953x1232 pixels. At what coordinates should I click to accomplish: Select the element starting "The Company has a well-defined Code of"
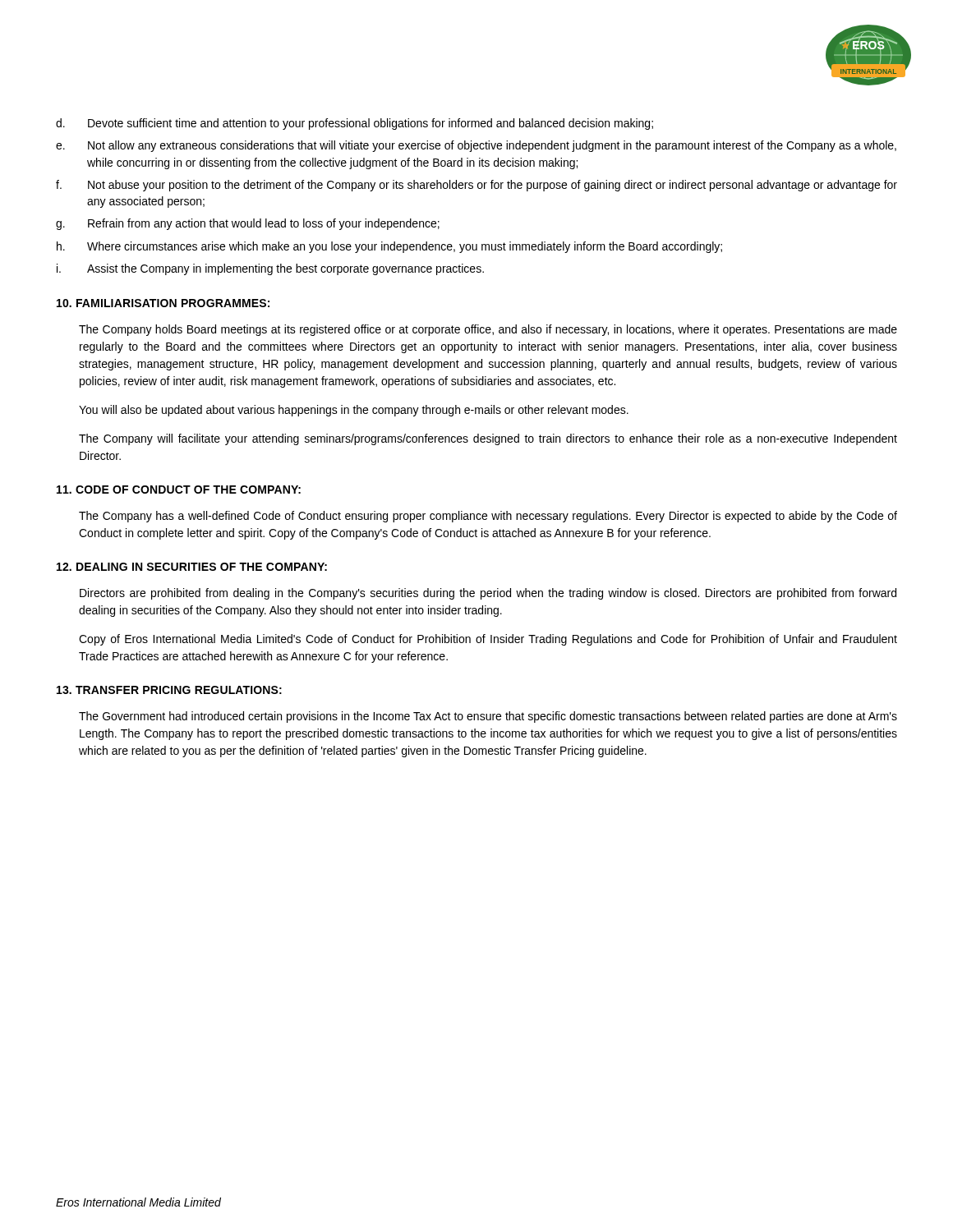point(488,525)
